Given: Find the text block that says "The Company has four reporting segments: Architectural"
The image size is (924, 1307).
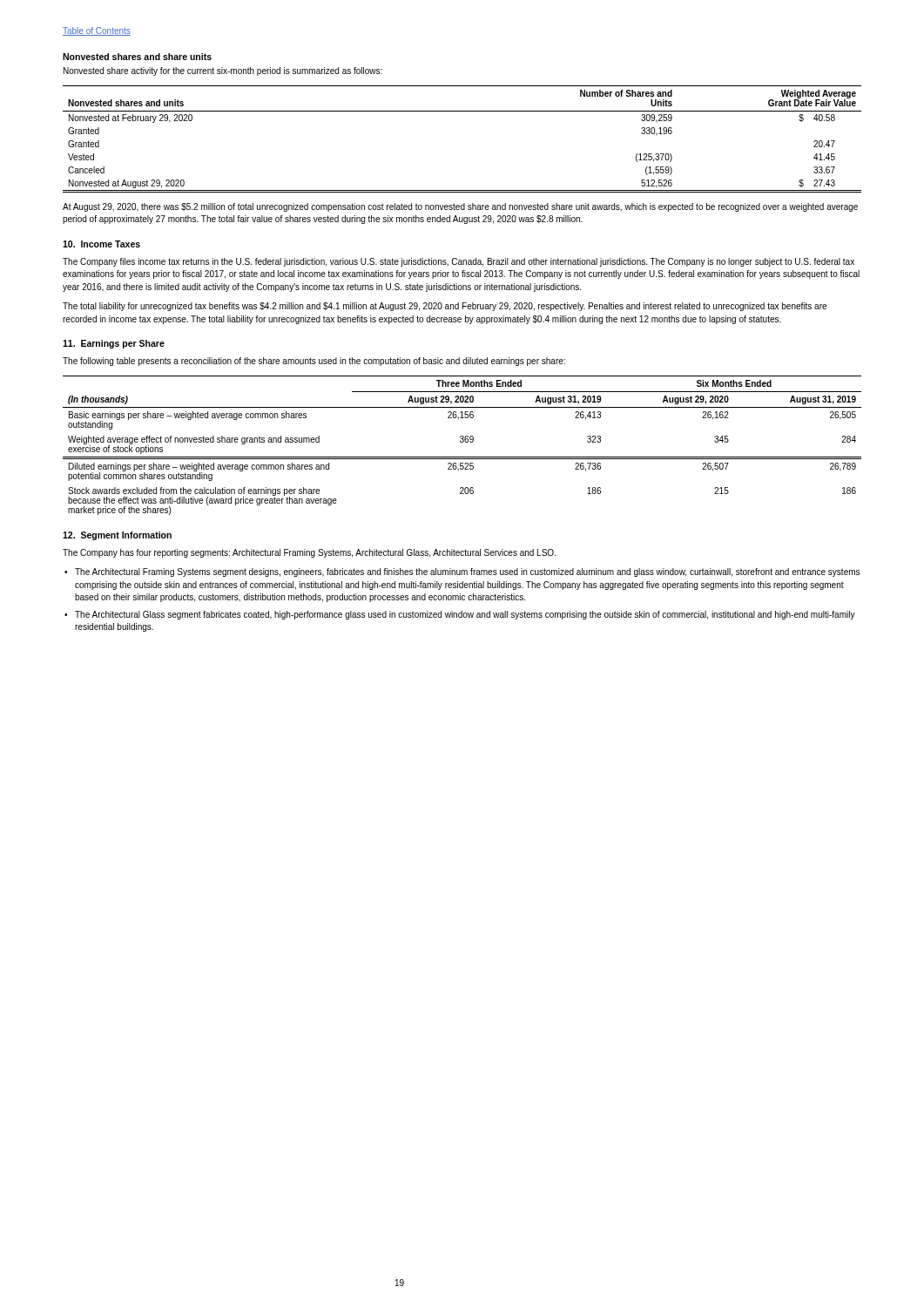Looking at the screenshot, I should pyautogui.click(x=310, y=552).
